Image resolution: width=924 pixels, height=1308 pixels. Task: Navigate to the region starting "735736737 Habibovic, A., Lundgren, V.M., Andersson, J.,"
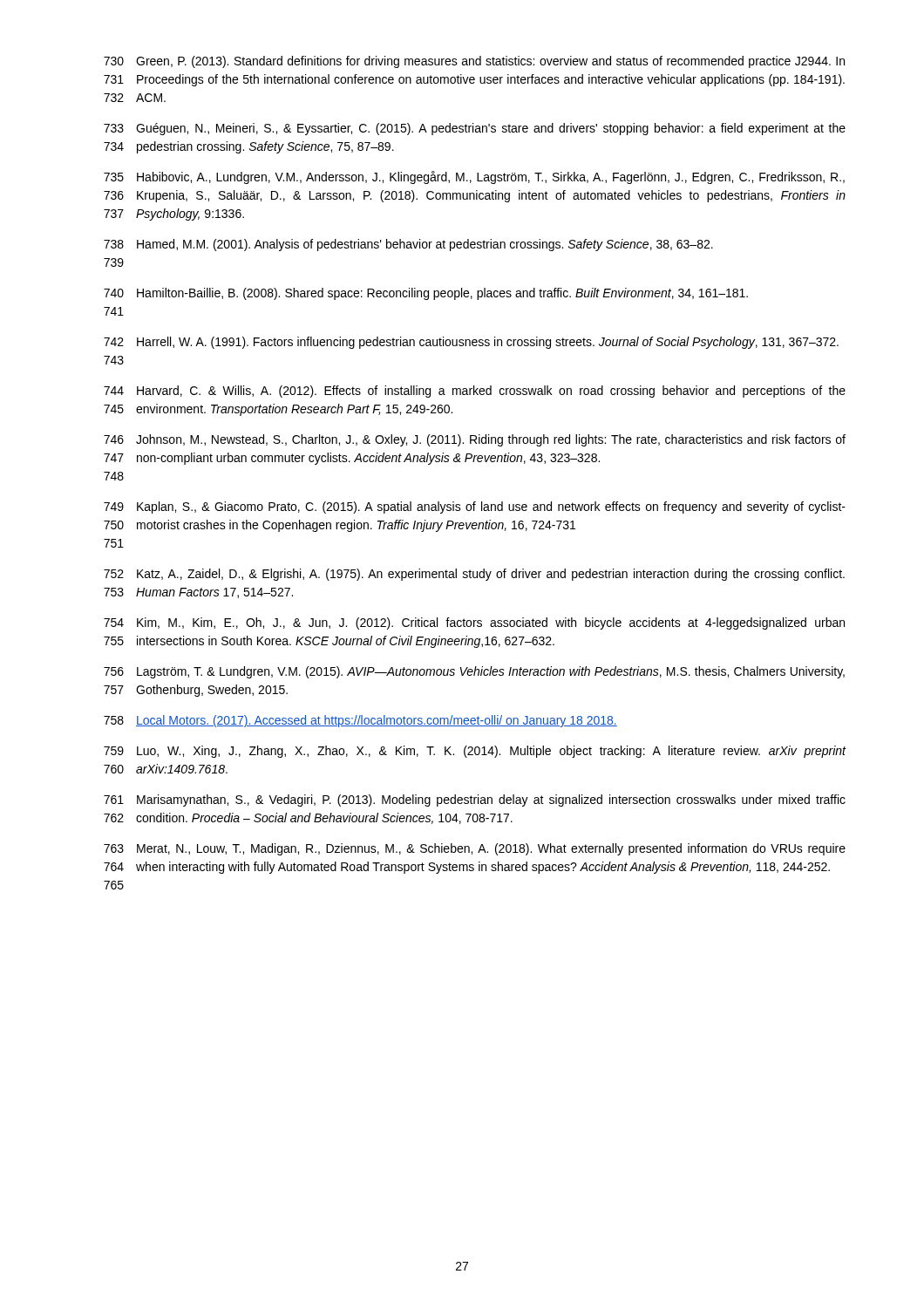point(462,196)
